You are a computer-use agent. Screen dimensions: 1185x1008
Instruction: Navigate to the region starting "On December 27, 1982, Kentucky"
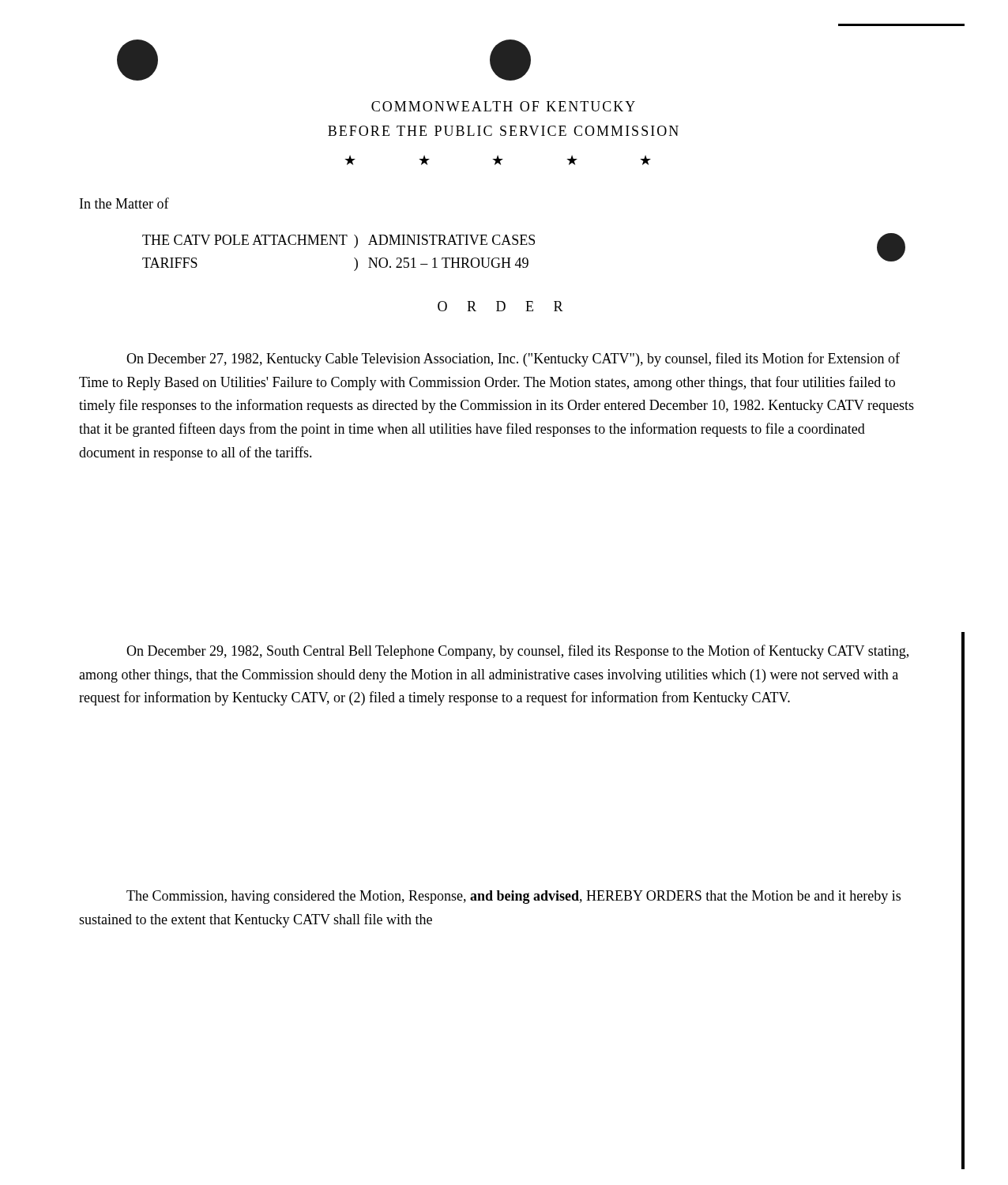[498, 406]
